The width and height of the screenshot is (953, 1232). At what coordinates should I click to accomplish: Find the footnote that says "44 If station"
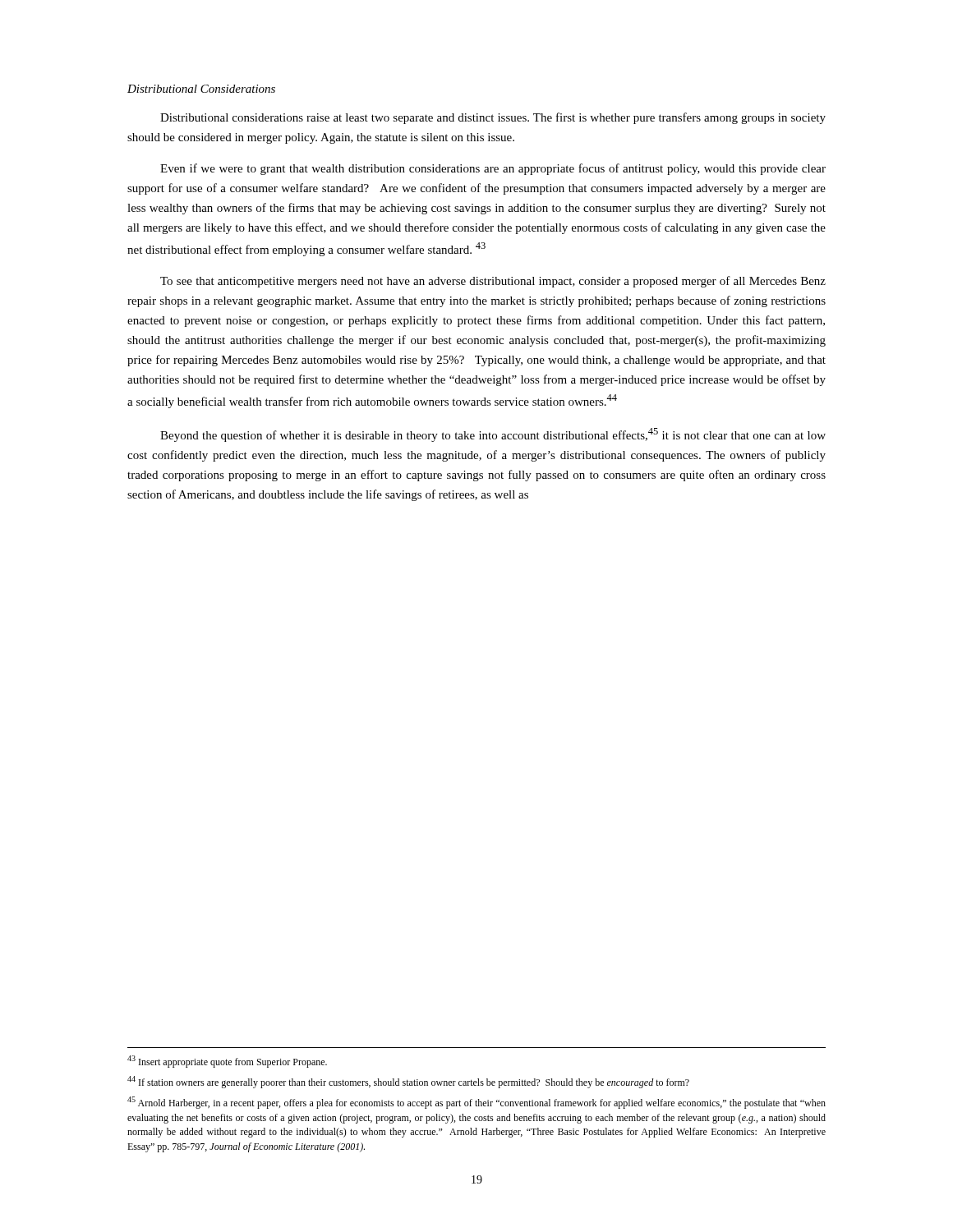click(408, 1081)
